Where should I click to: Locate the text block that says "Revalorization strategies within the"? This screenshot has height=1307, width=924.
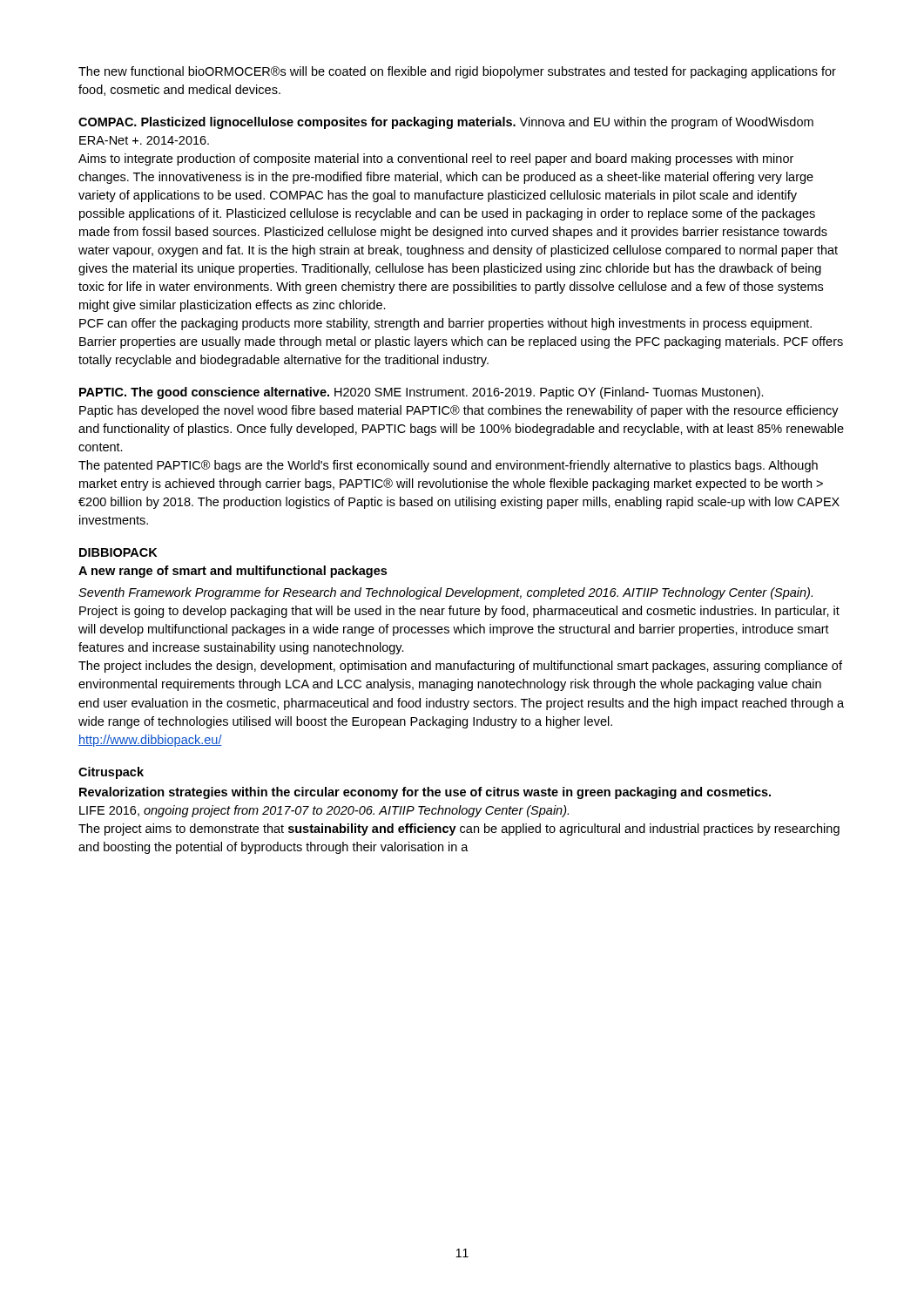pos(462,820)
